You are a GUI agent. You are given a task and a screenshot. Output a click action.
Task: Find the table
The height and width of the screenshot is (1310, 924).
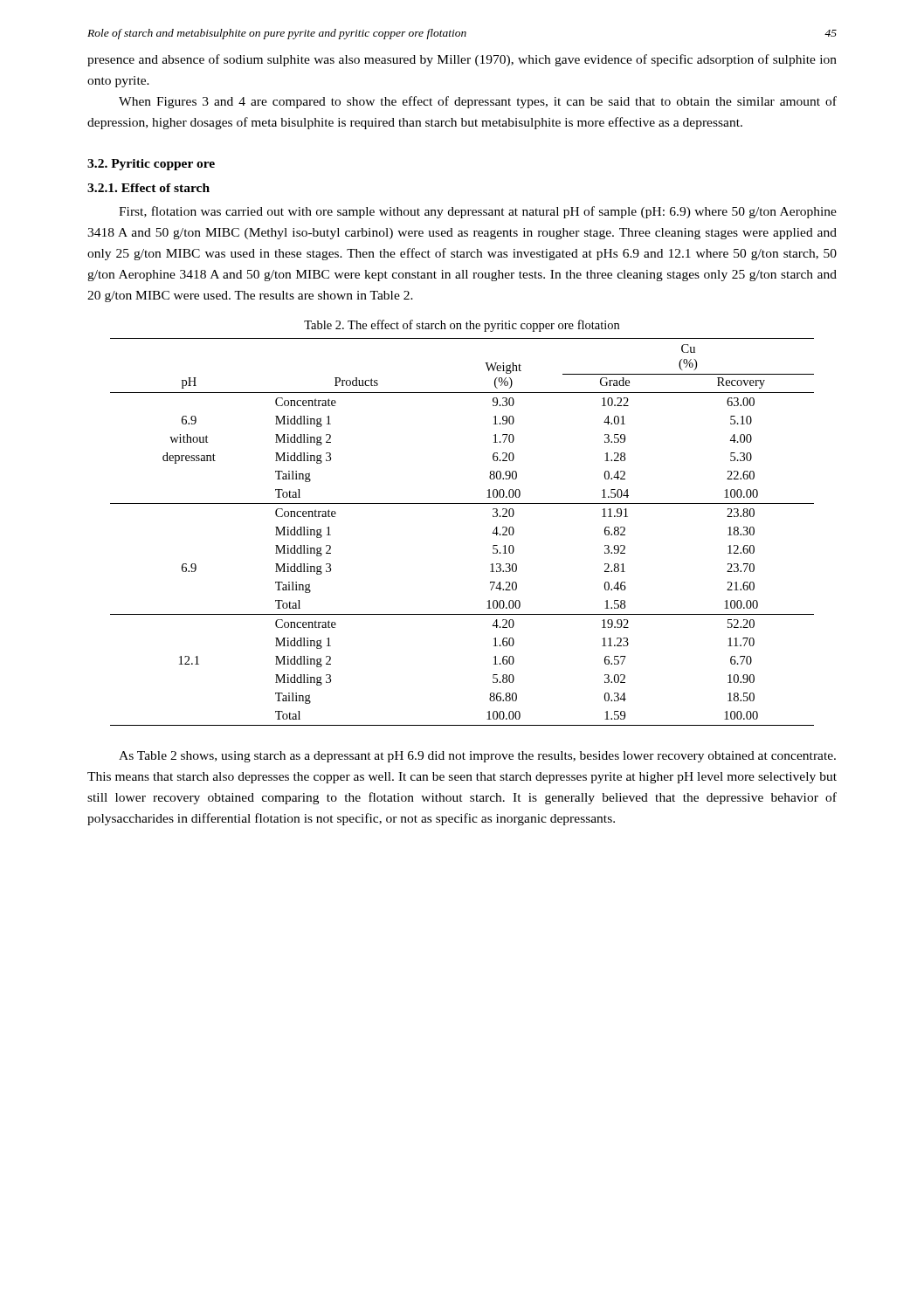tap(462, 532)
